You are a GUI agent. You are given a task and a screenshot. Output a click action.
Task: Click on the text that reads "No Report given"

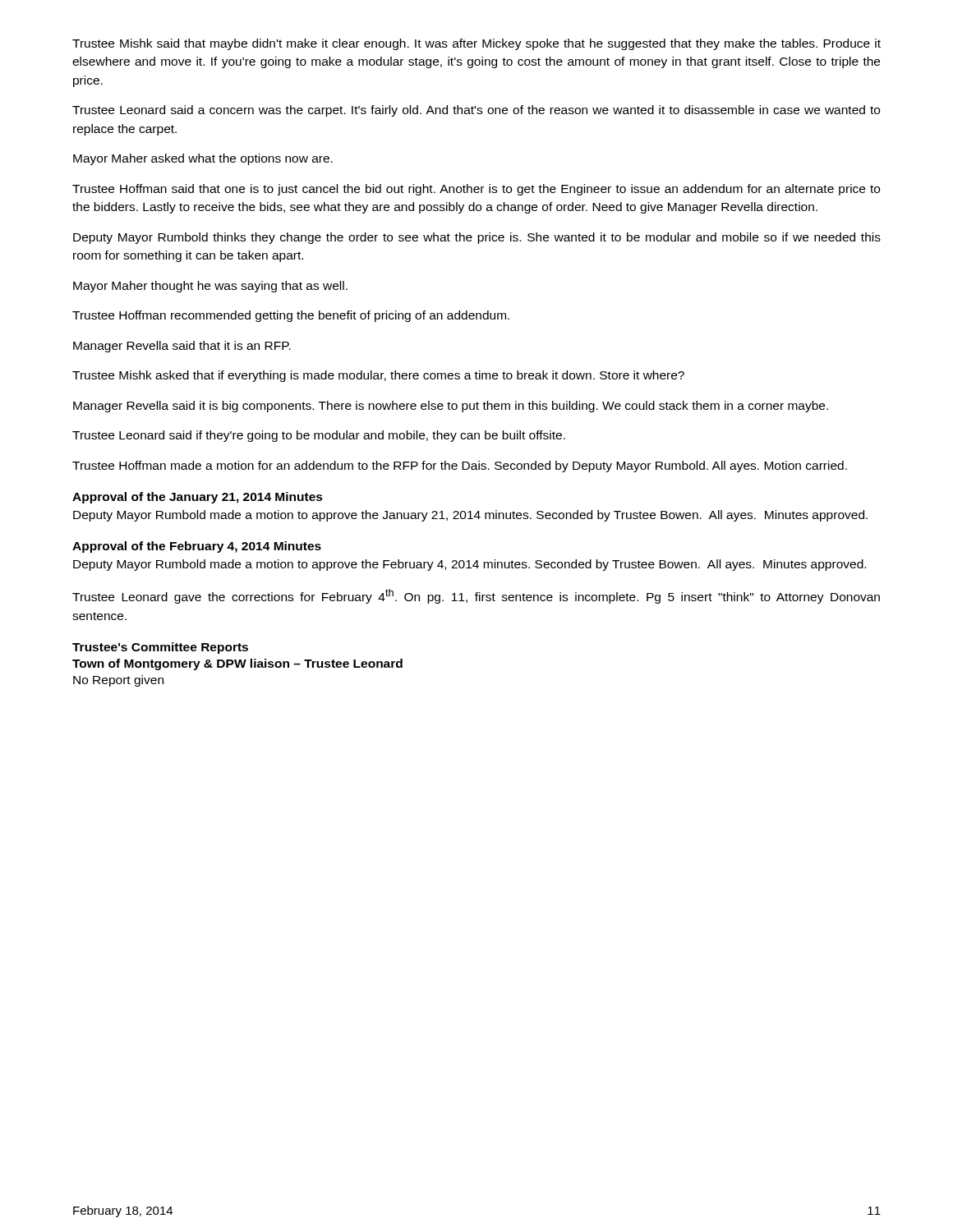point(118,680)
